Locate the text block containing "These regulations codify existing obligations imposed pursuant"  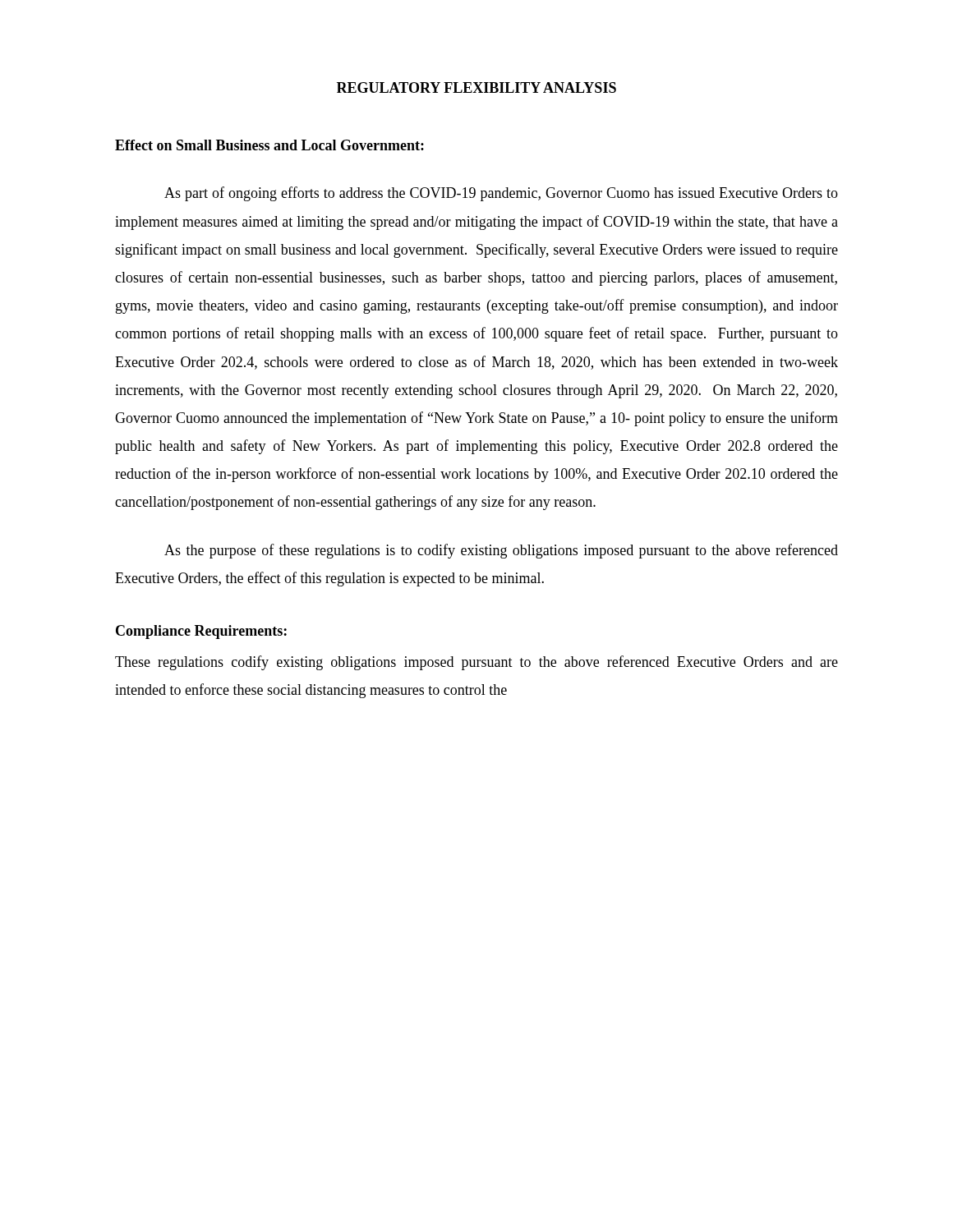tap(476, 676)
